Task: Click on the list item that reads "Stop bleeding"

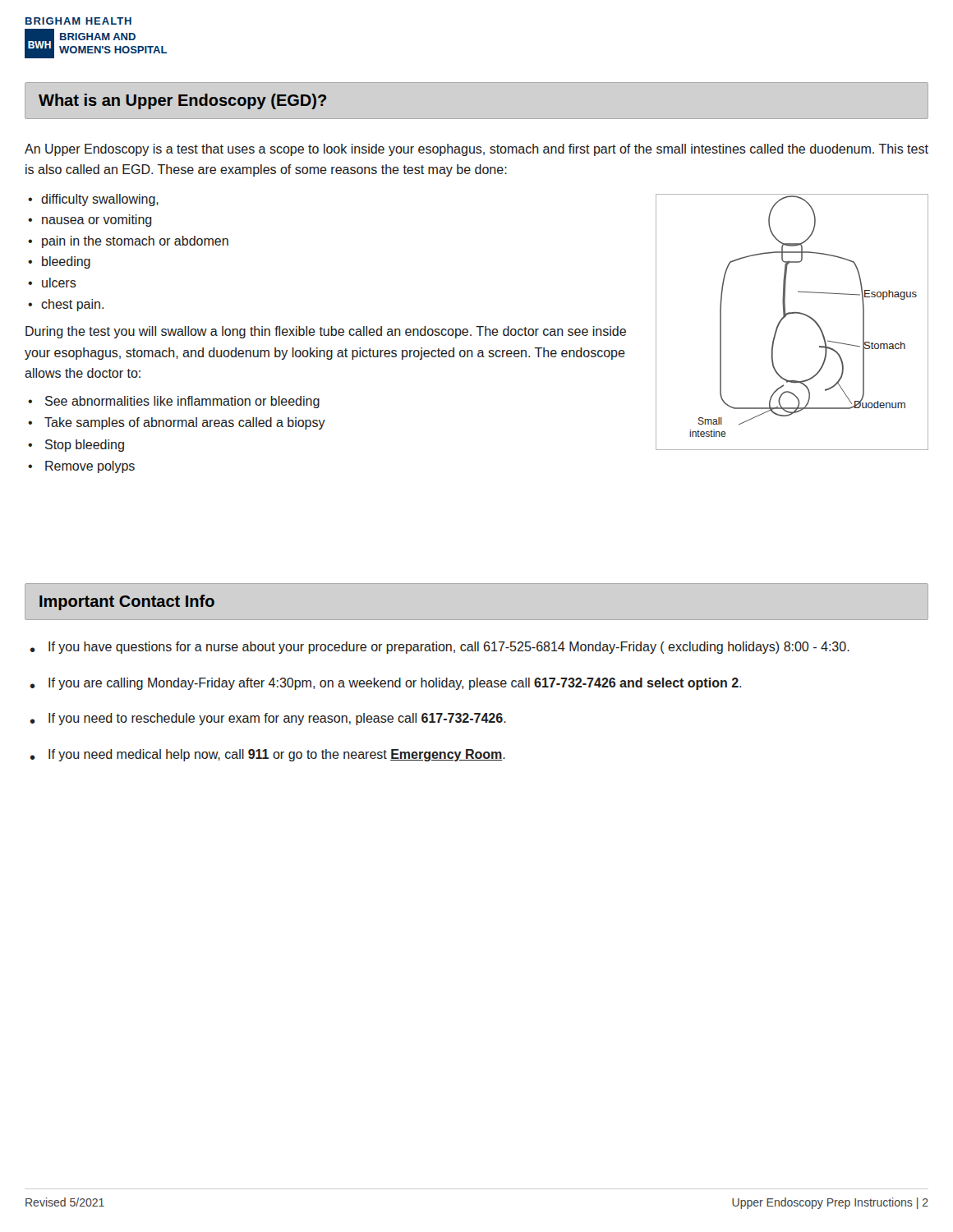Action: [x=85, y=445]
